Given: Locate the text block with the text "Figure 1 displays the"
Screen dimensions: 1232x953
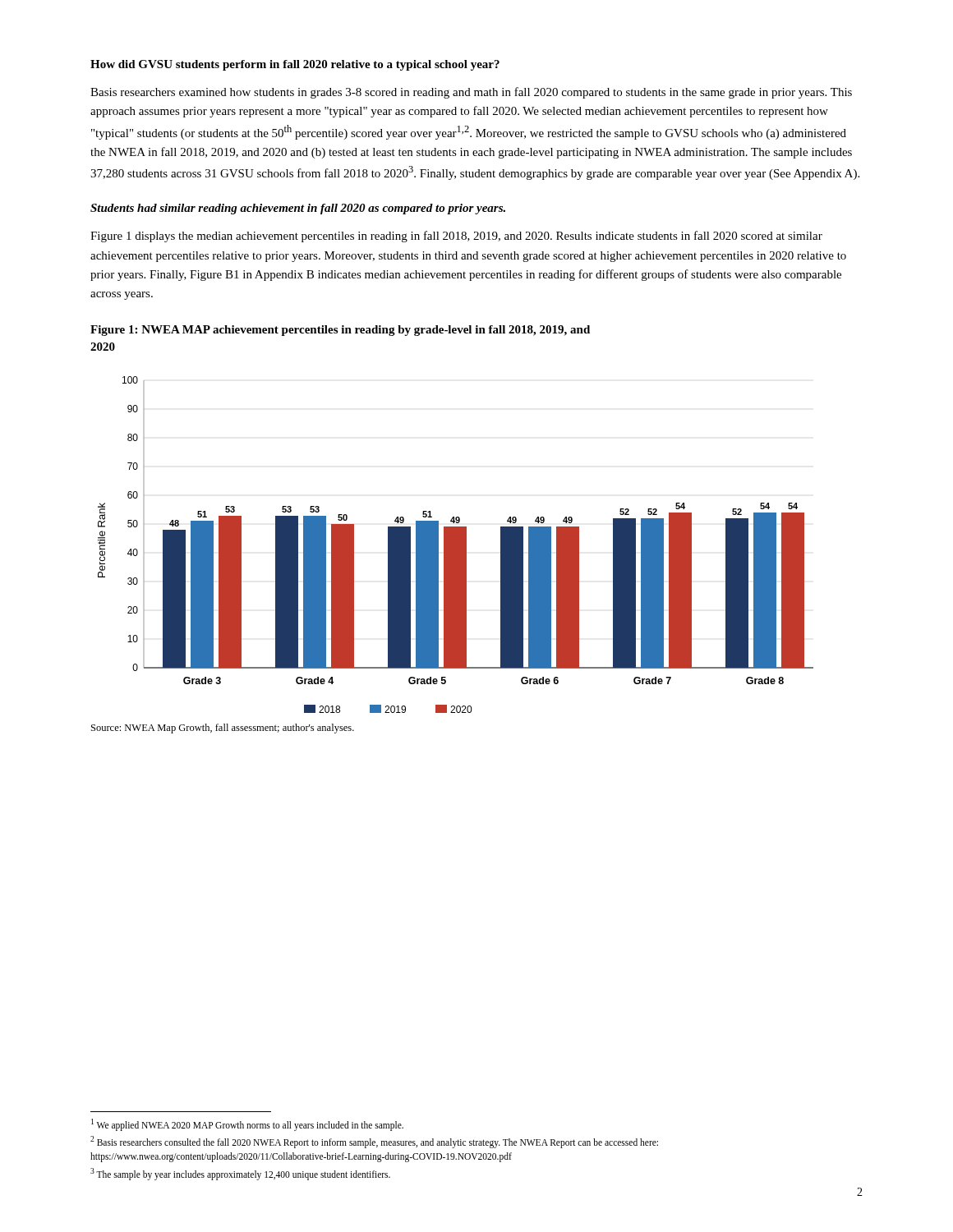Looking at the screenshot, I should [x=468, y=265].
